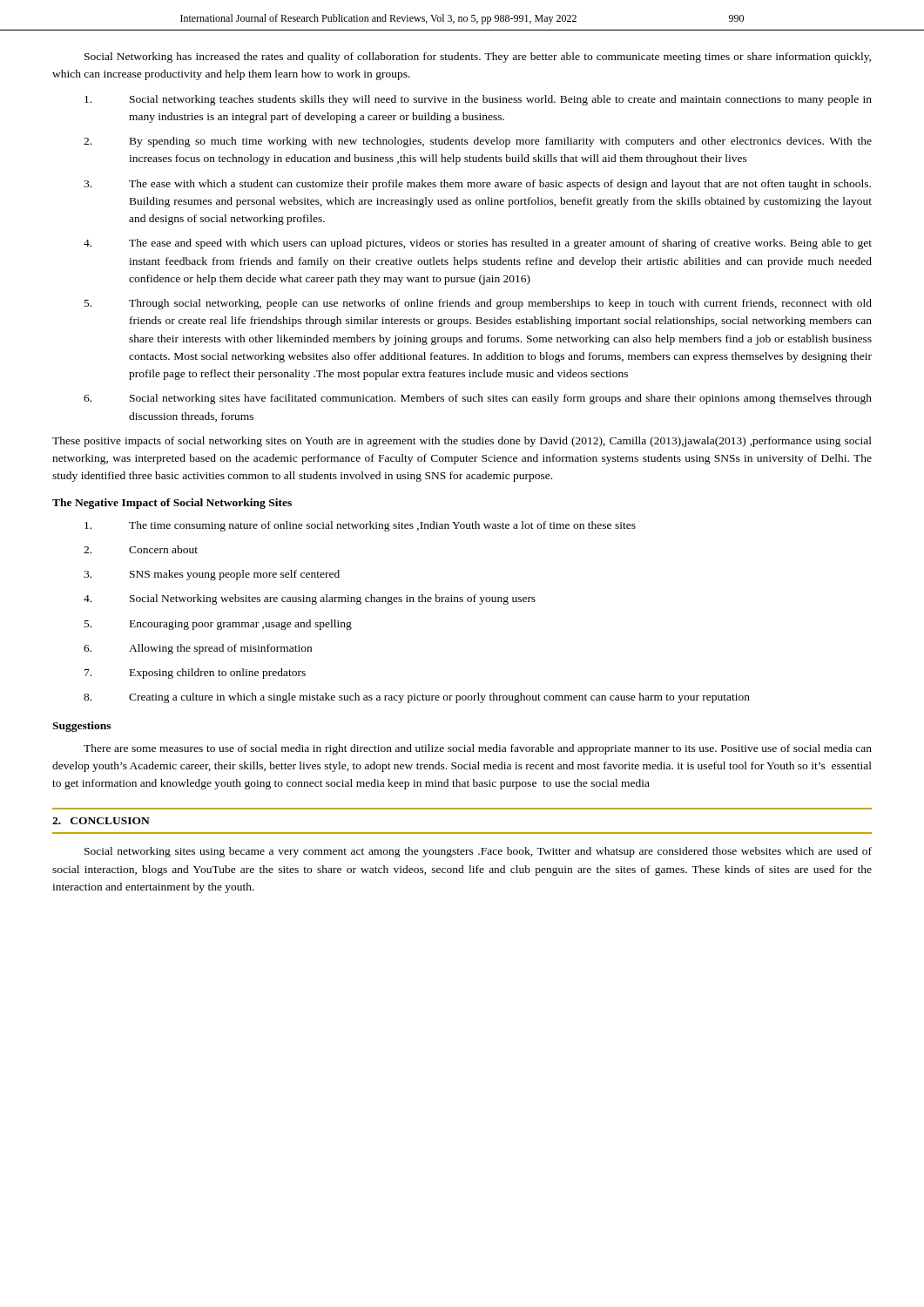The image size is (924, 1307).
Task: Where is the passage that starts "6. Allowing the"?
Action: click(x=198, y=649)
